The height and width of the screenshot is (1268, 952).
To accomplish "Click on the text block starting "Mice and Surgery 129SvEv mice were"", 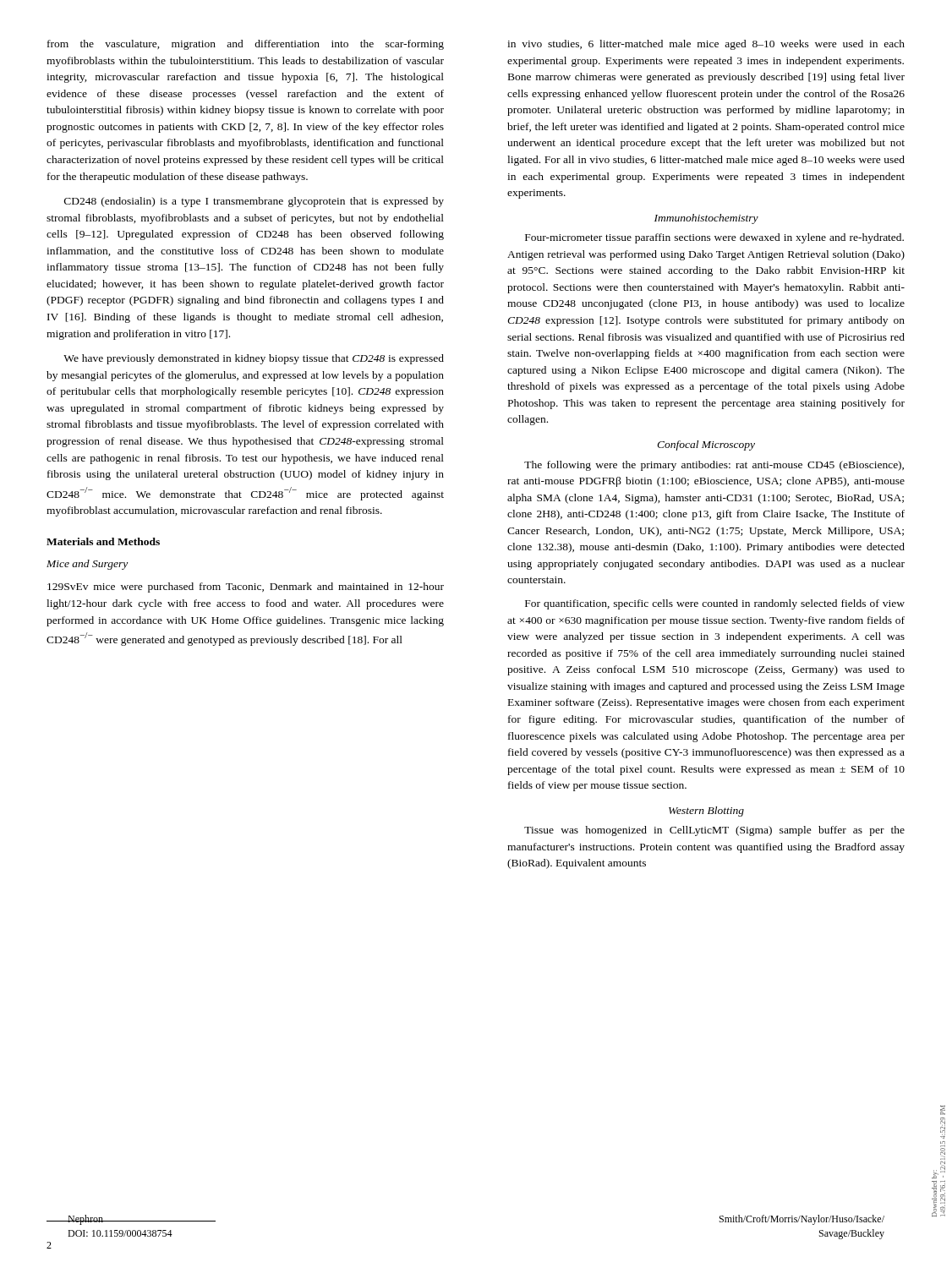I will pos(245,601).
